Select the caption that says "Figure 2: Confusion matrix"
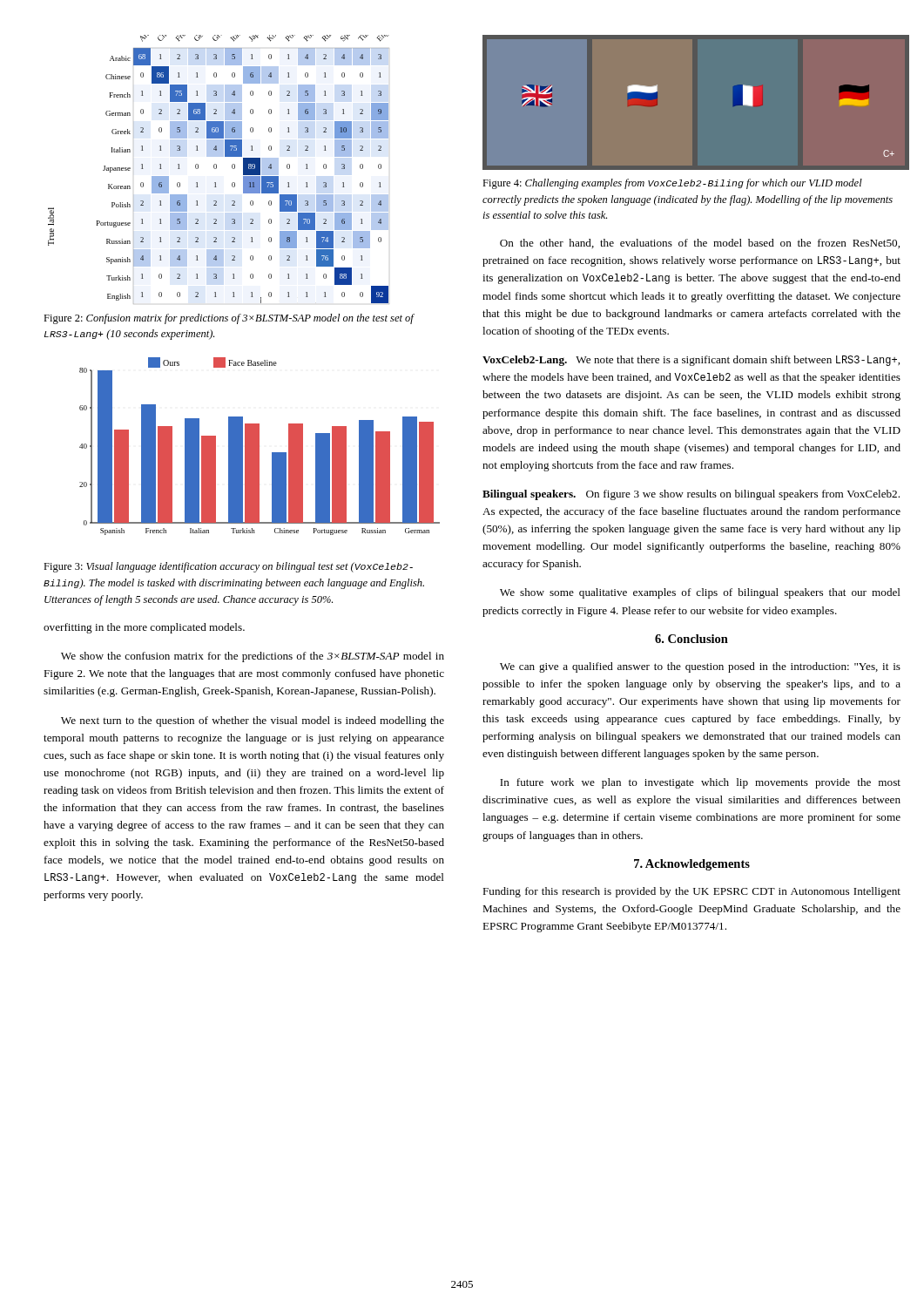 (244, 326)
